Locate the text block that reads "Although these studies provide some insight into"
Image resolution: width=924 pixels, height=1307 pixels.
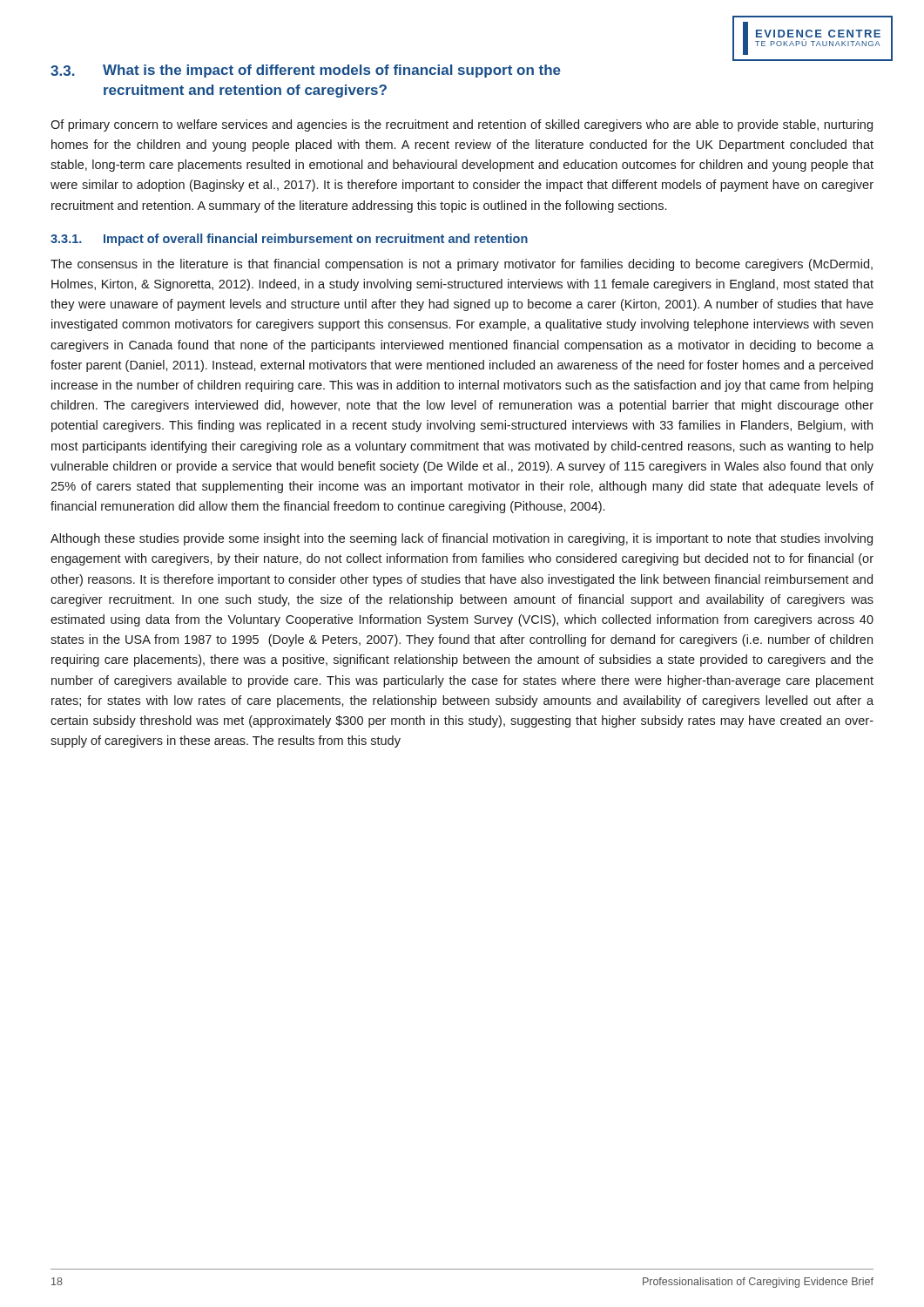coord(462,640)
